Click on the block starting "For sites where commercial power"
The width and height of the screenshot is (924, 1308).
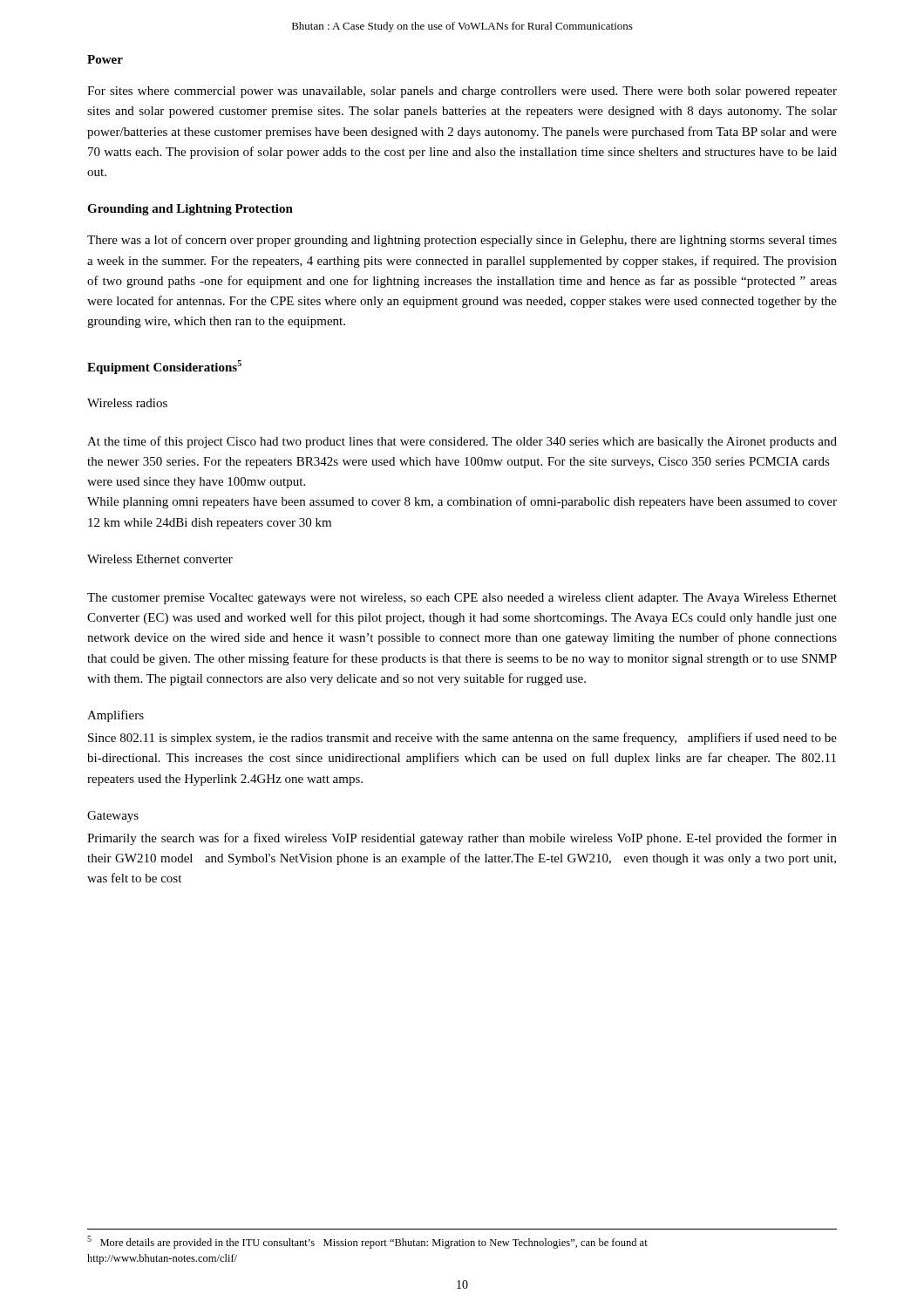pos(462,131)
